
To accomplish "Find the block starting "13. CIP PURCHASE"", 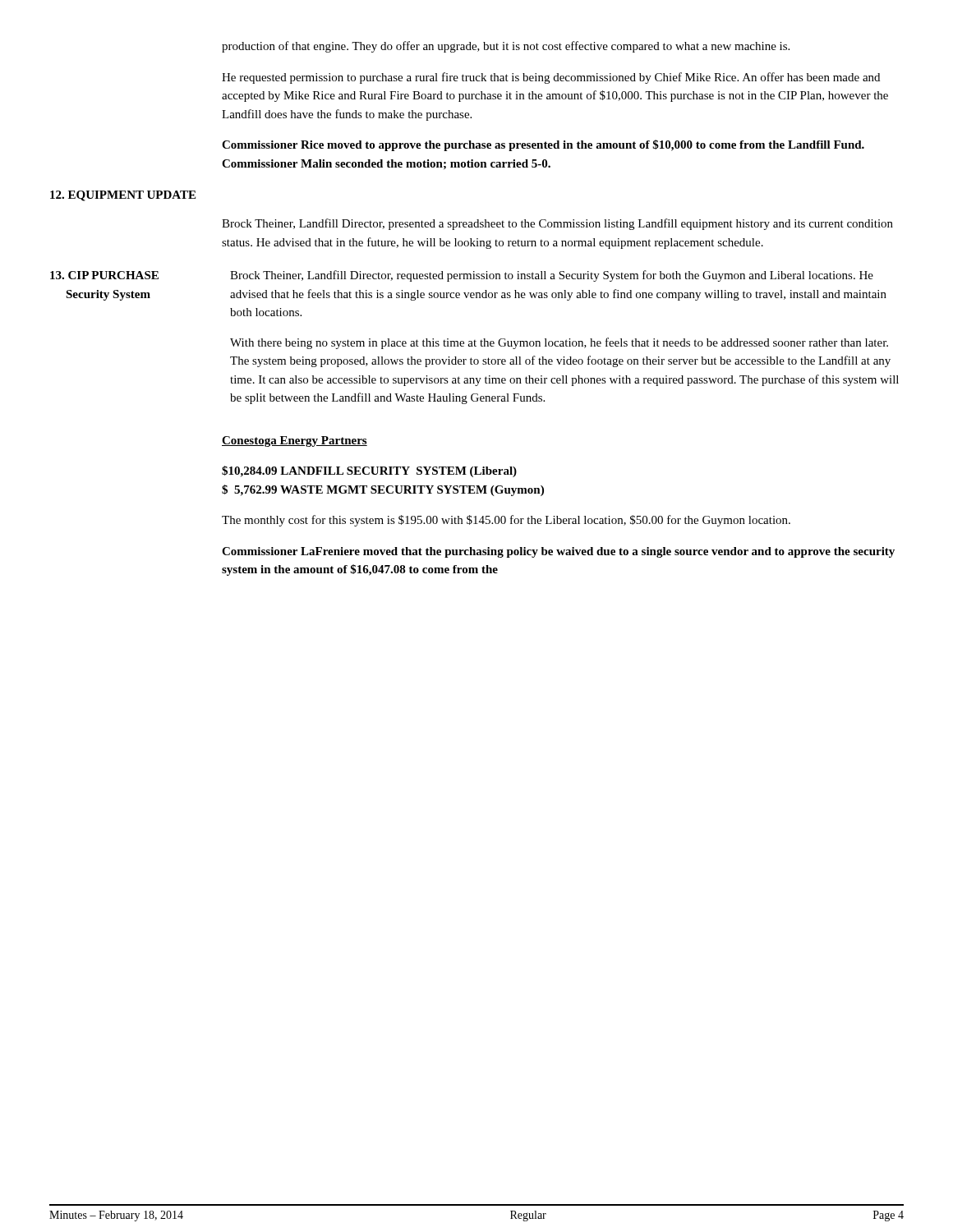I will pyautogui.click(x=104, y=275).
